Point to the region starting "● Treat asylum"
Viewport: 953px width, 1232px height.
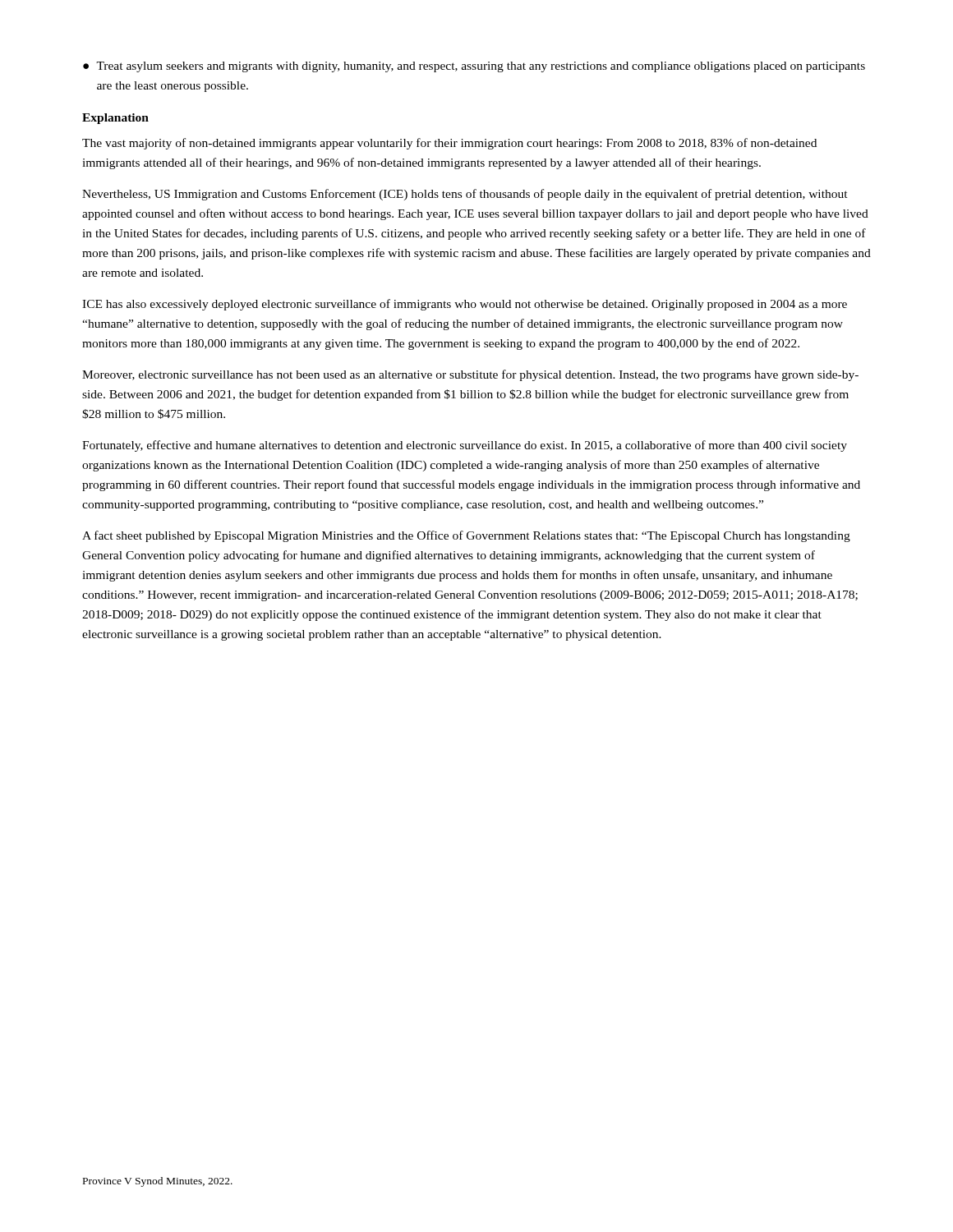tap(476, 76)
